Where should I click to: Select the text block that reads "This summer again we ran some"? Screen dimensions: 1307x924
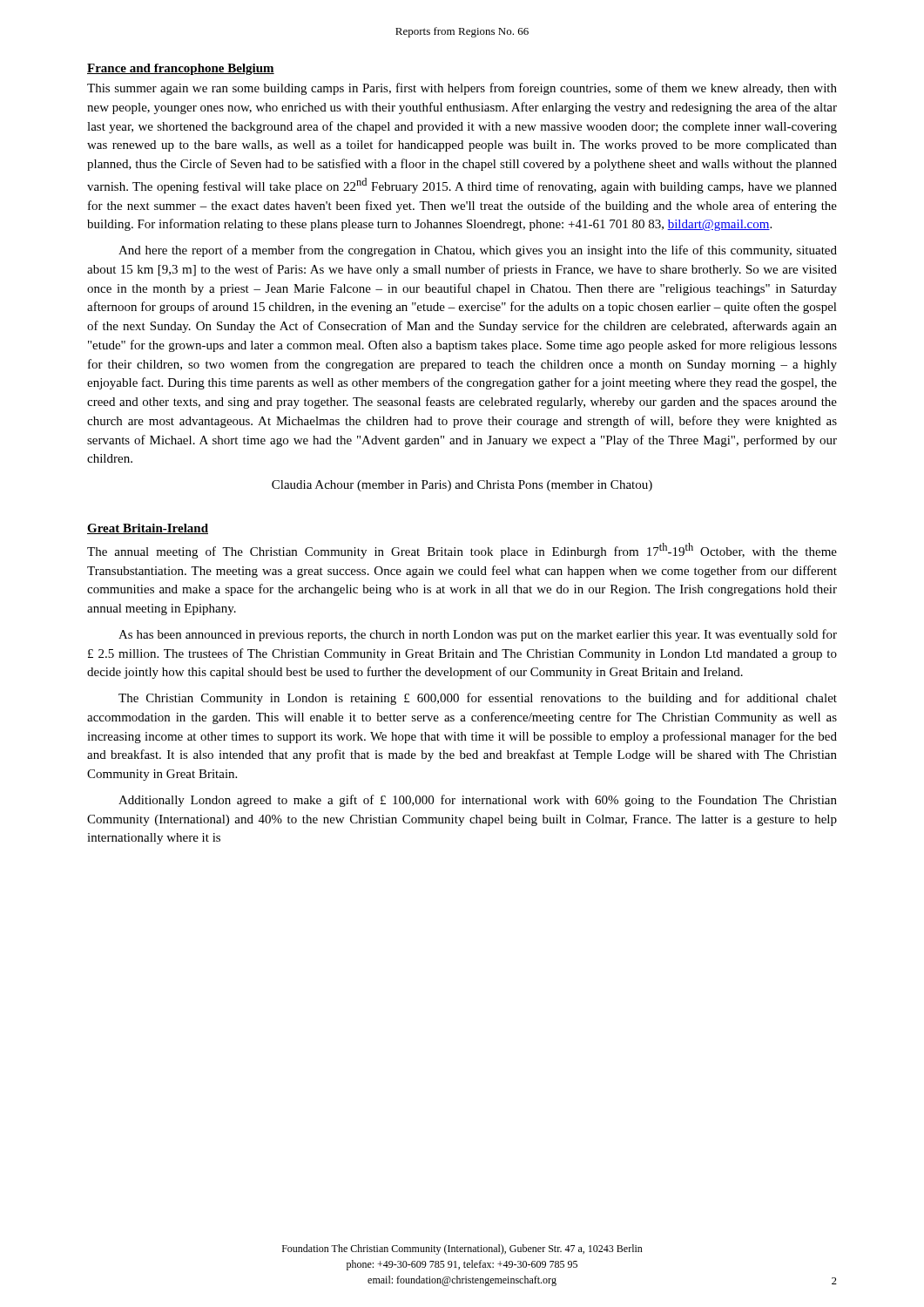(x=462, y=156)
